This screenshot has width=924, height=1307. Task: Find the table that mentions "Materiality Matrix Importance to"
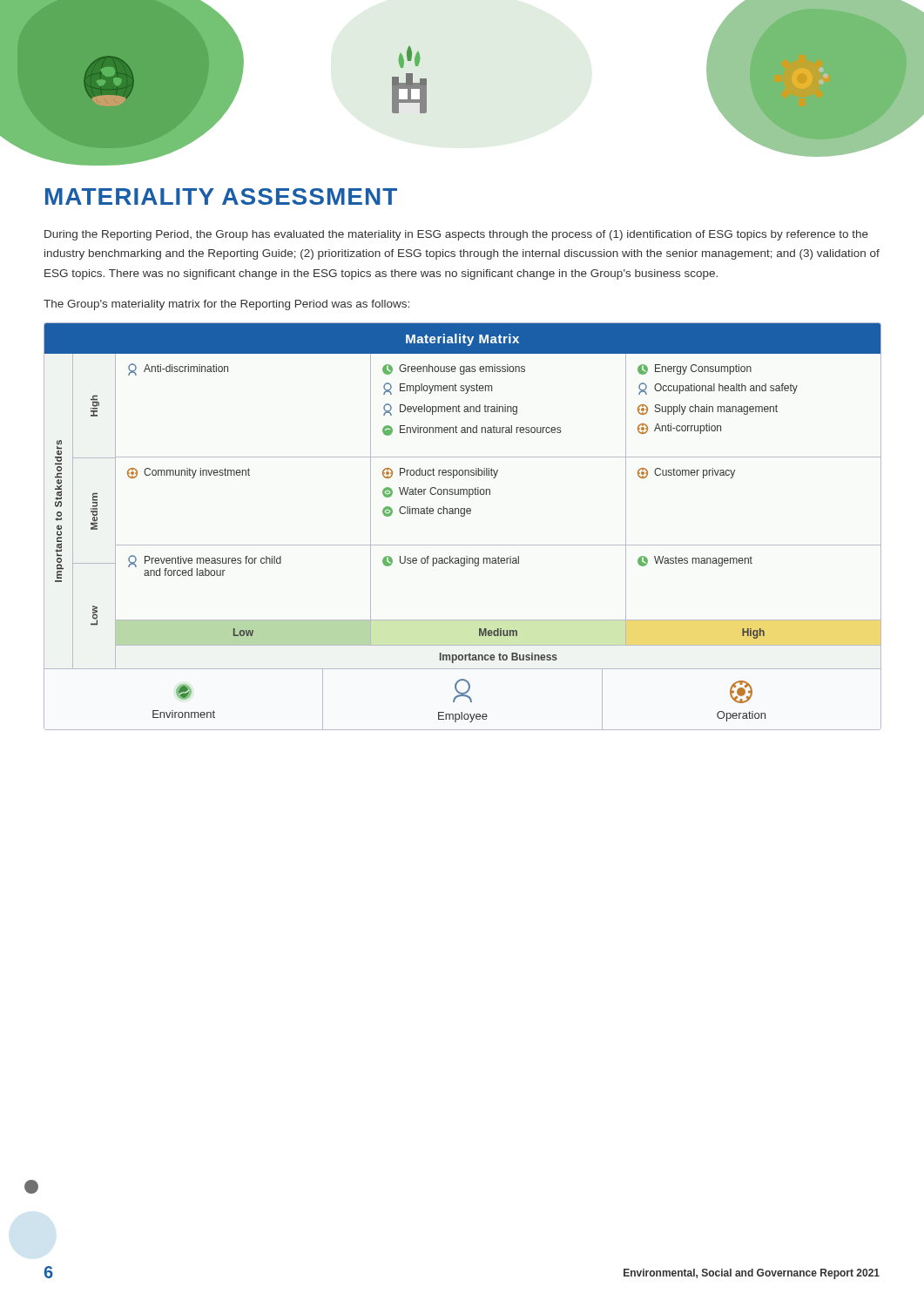pos(462,526)
